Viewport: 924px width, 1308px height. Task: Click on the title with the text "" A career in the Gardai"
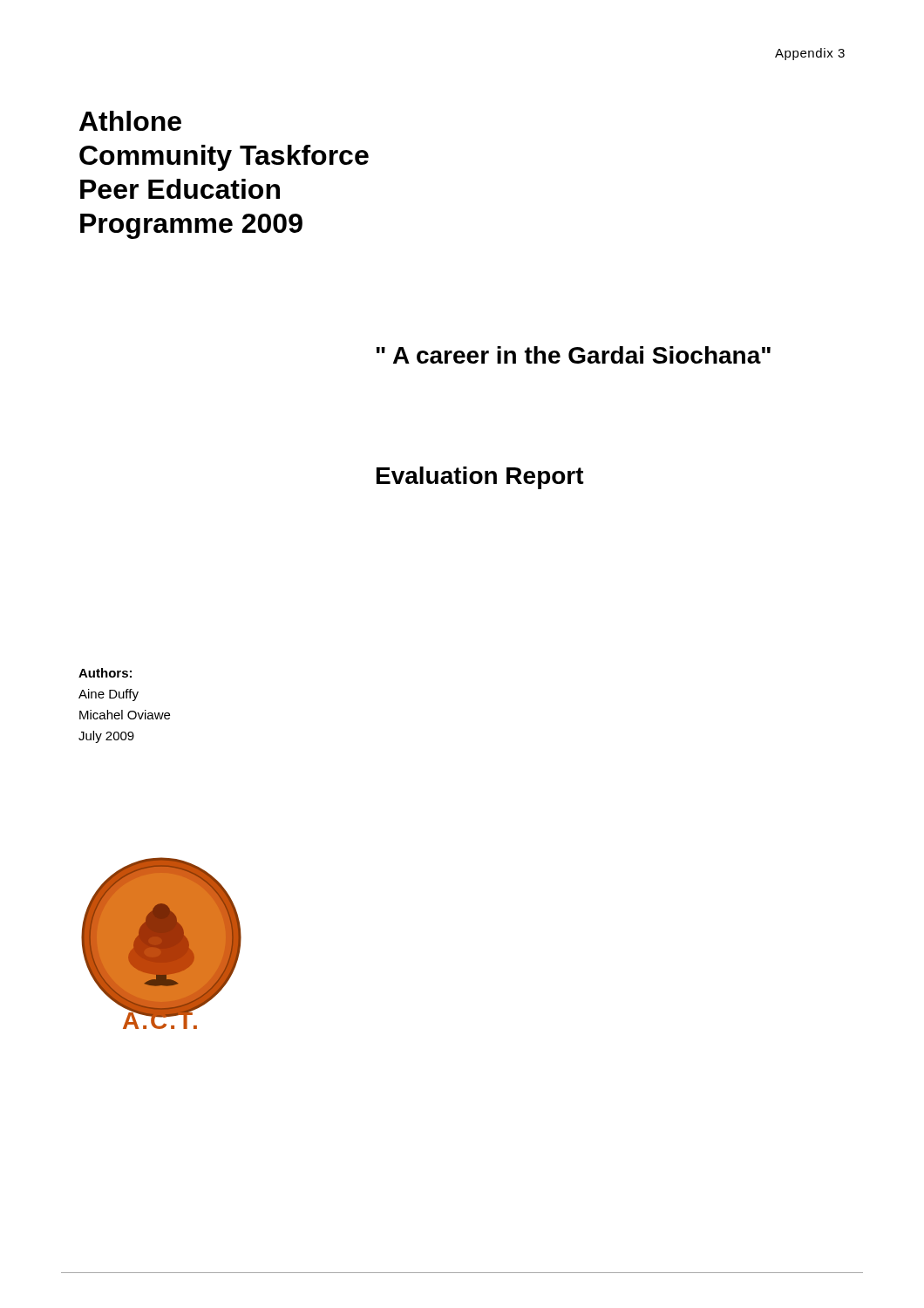(573, 355)
